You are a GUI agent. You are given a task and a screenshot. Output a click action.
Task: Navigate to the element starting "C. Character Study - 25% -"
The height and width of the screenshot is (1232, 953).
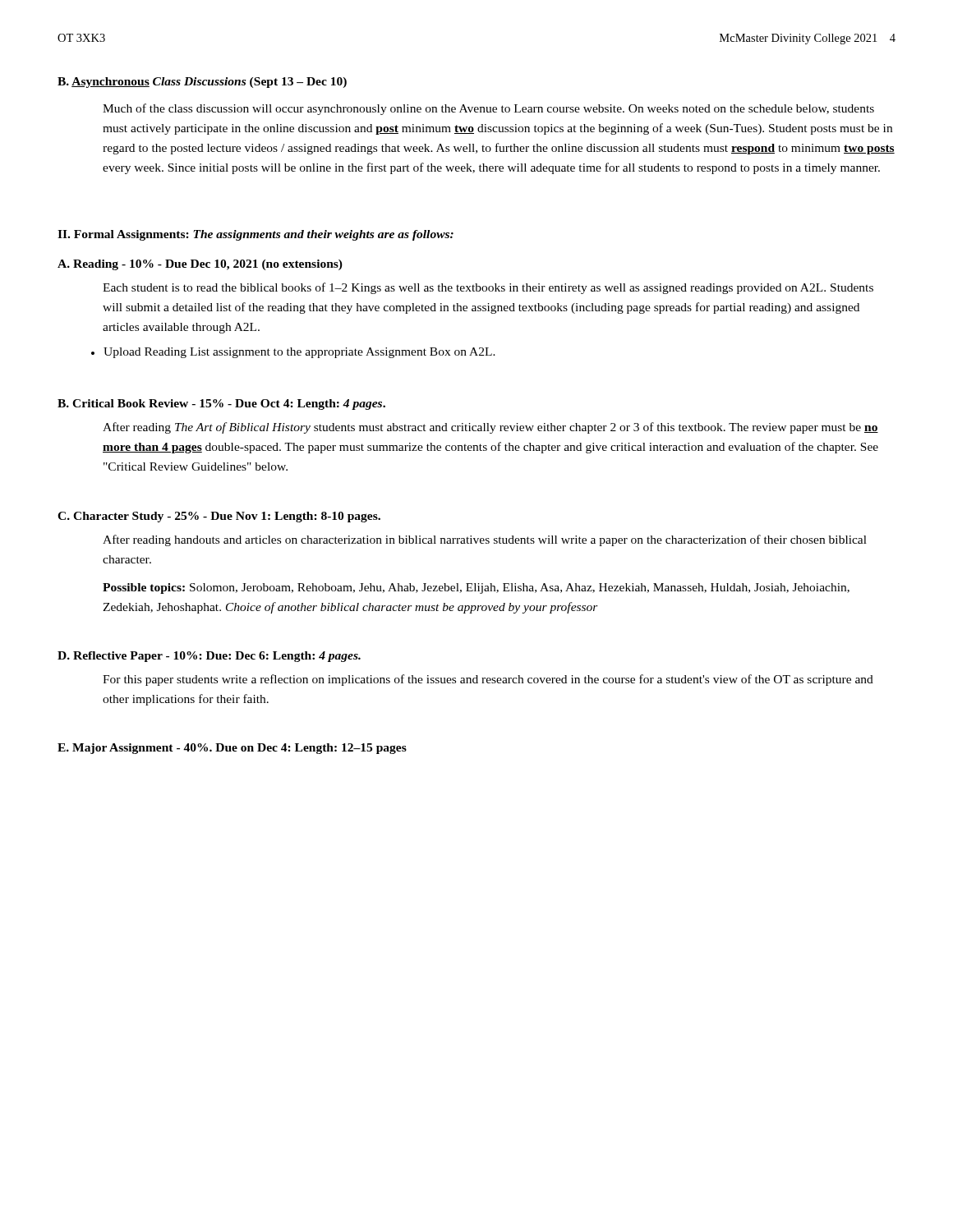219,515
